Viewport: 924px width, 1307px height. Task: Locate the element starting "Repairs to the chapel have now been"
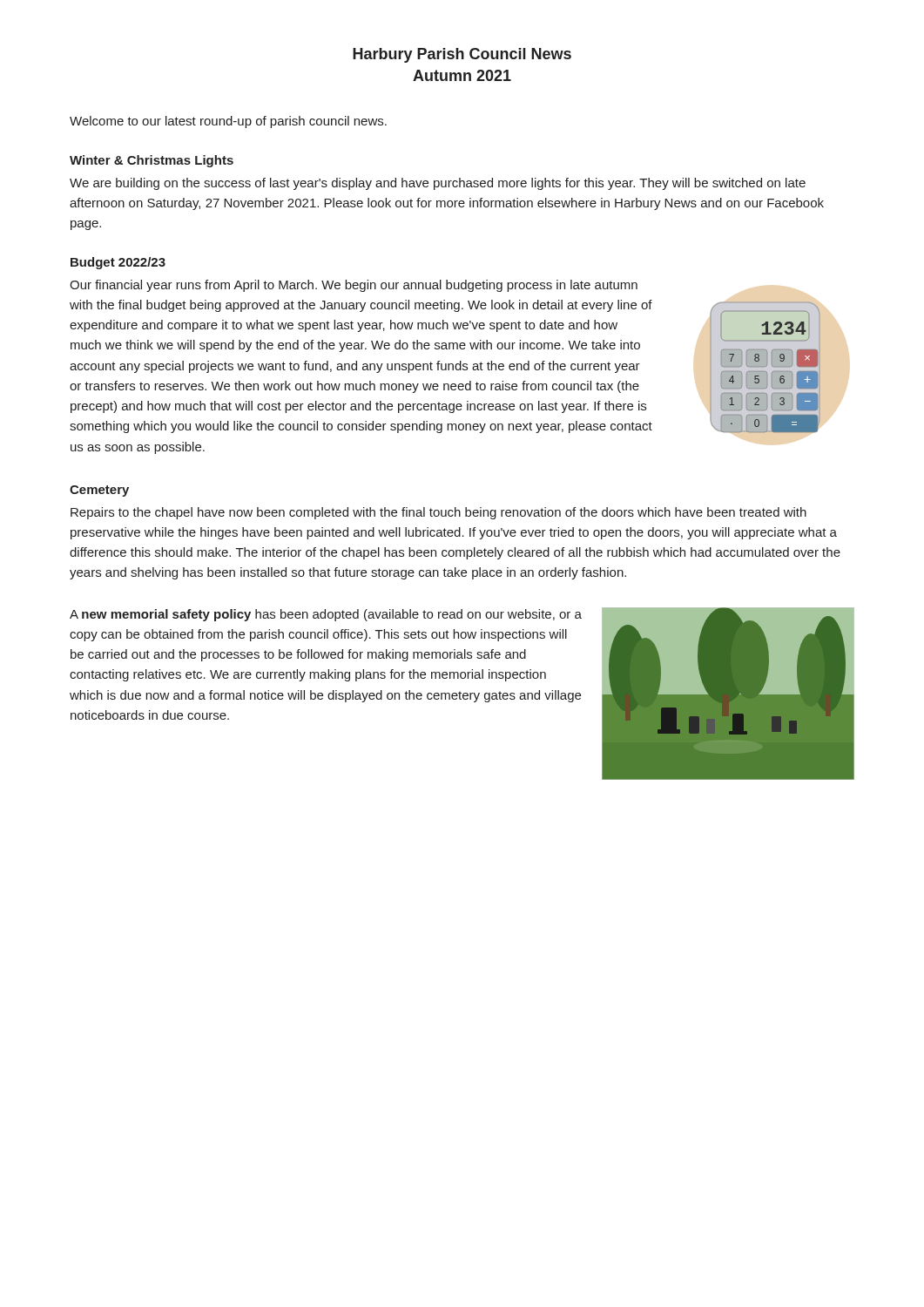(x=455, y=542)
